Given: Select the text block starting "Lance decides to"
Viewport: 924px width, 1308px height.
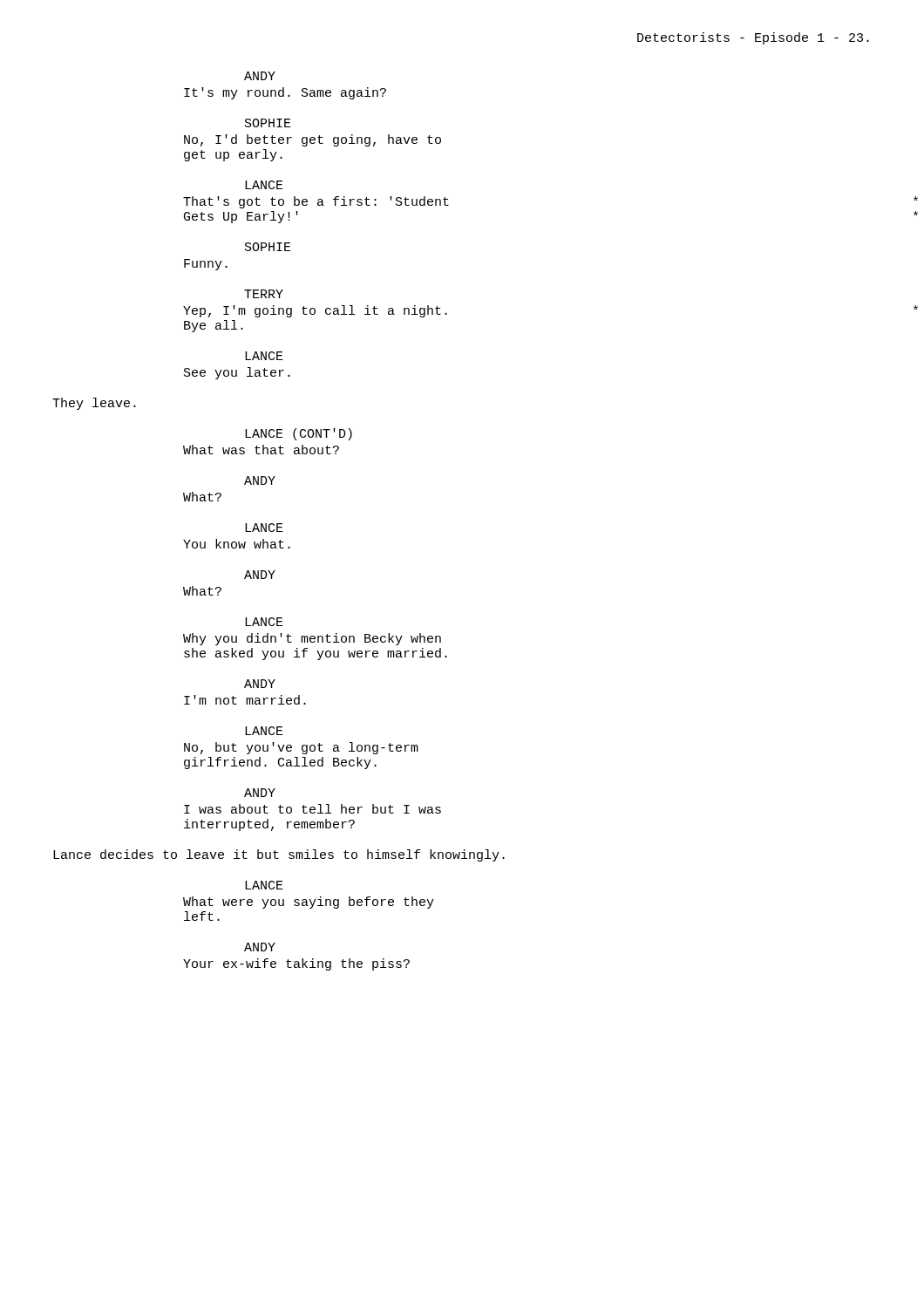Looking at the screenshot, I should (427, 856).
